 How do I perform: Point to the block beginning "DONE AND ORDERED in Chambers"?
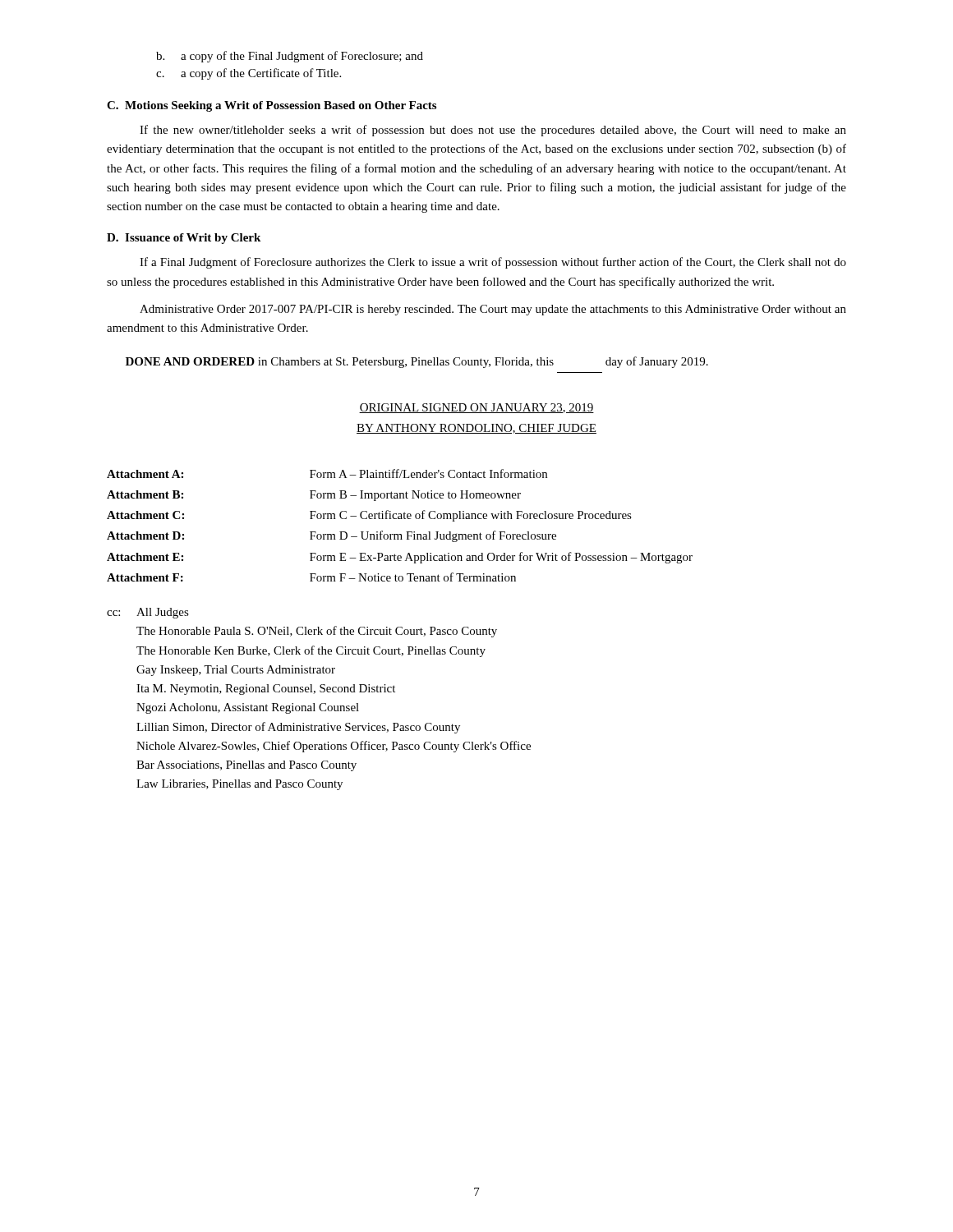pos(408,363)
